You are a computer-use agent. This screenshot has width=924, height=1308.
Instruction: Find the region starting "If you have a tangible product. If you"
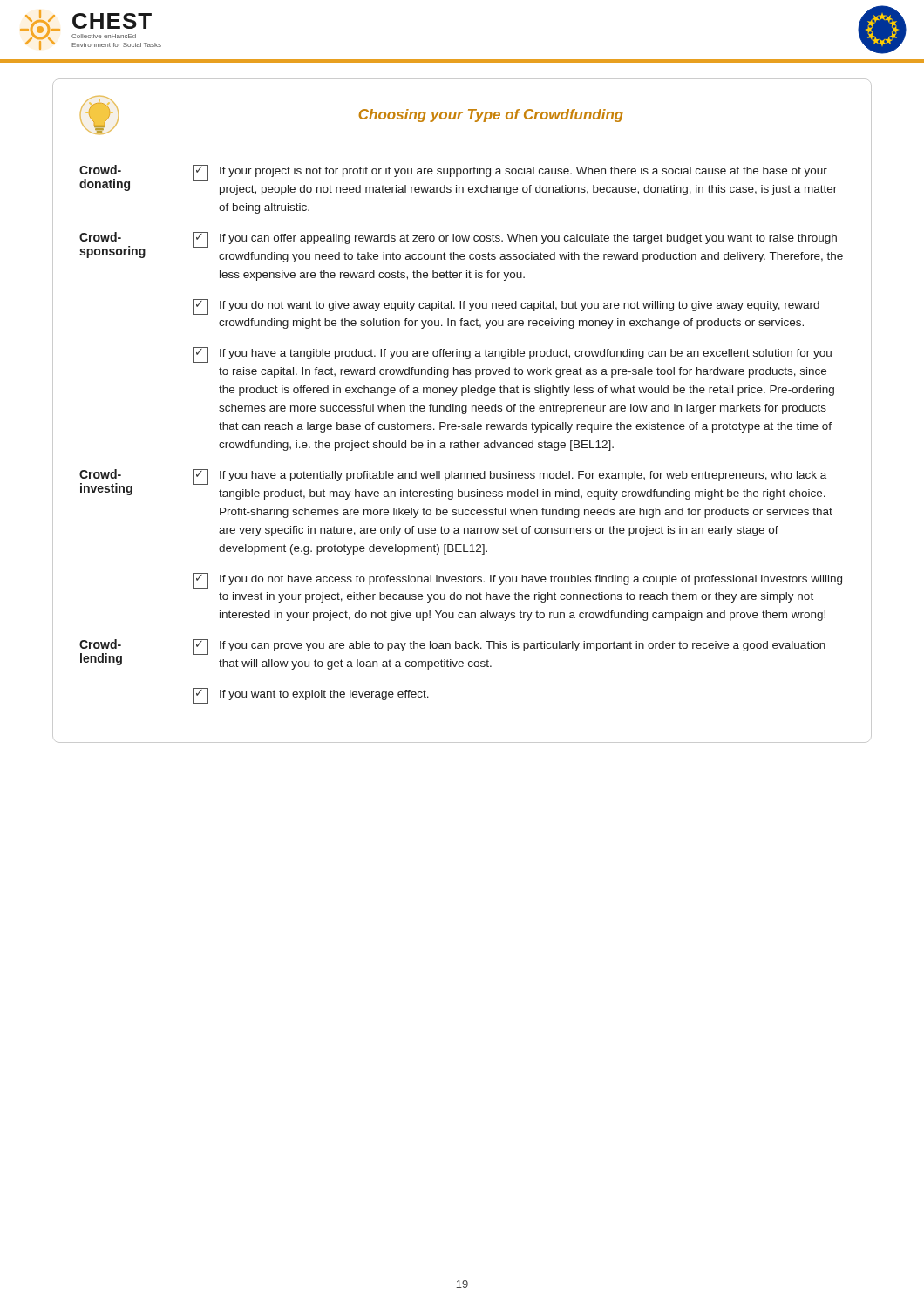pos(519,400)
